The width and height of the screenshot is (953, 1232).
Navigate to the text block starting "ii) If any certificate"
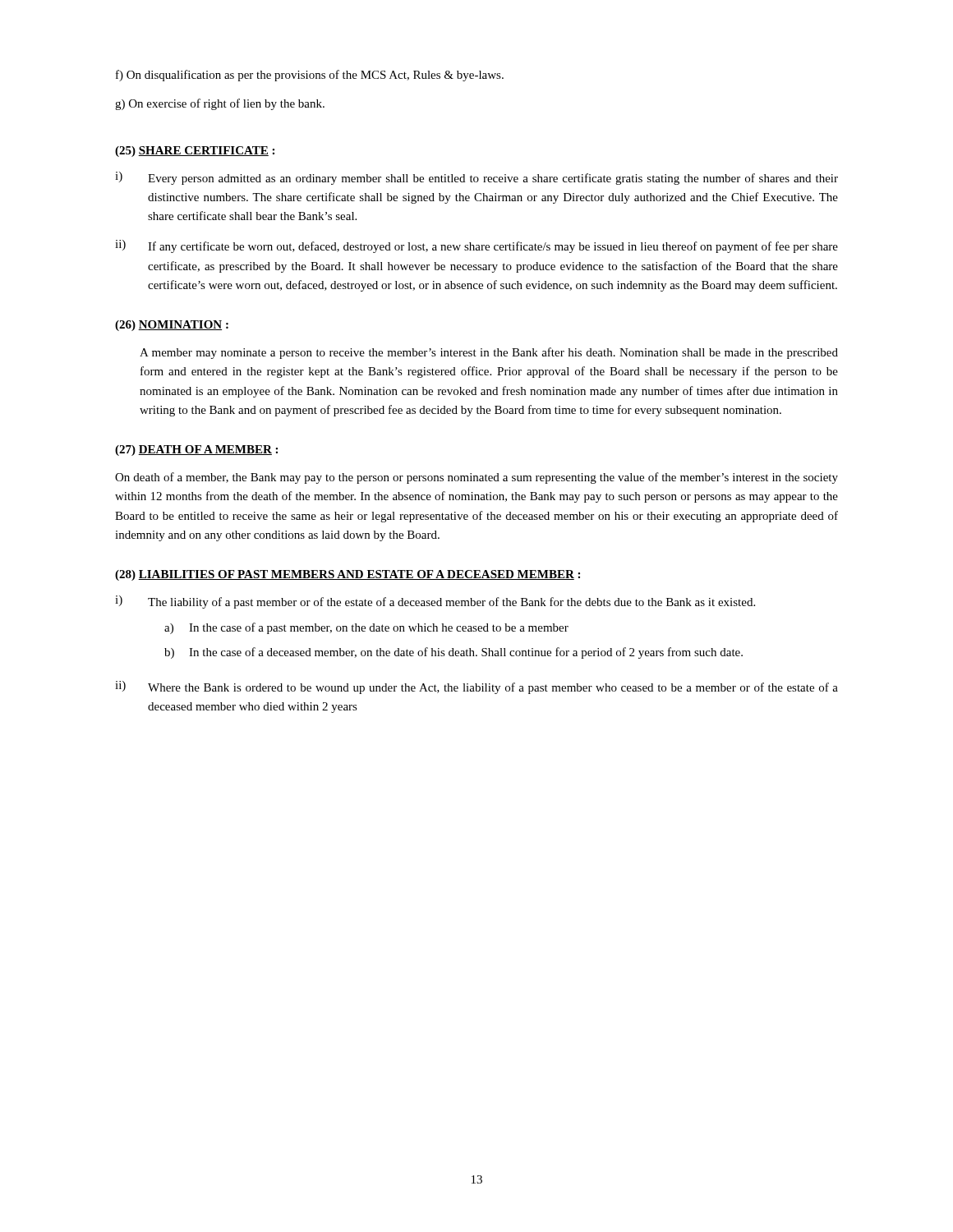click(476, 266)
